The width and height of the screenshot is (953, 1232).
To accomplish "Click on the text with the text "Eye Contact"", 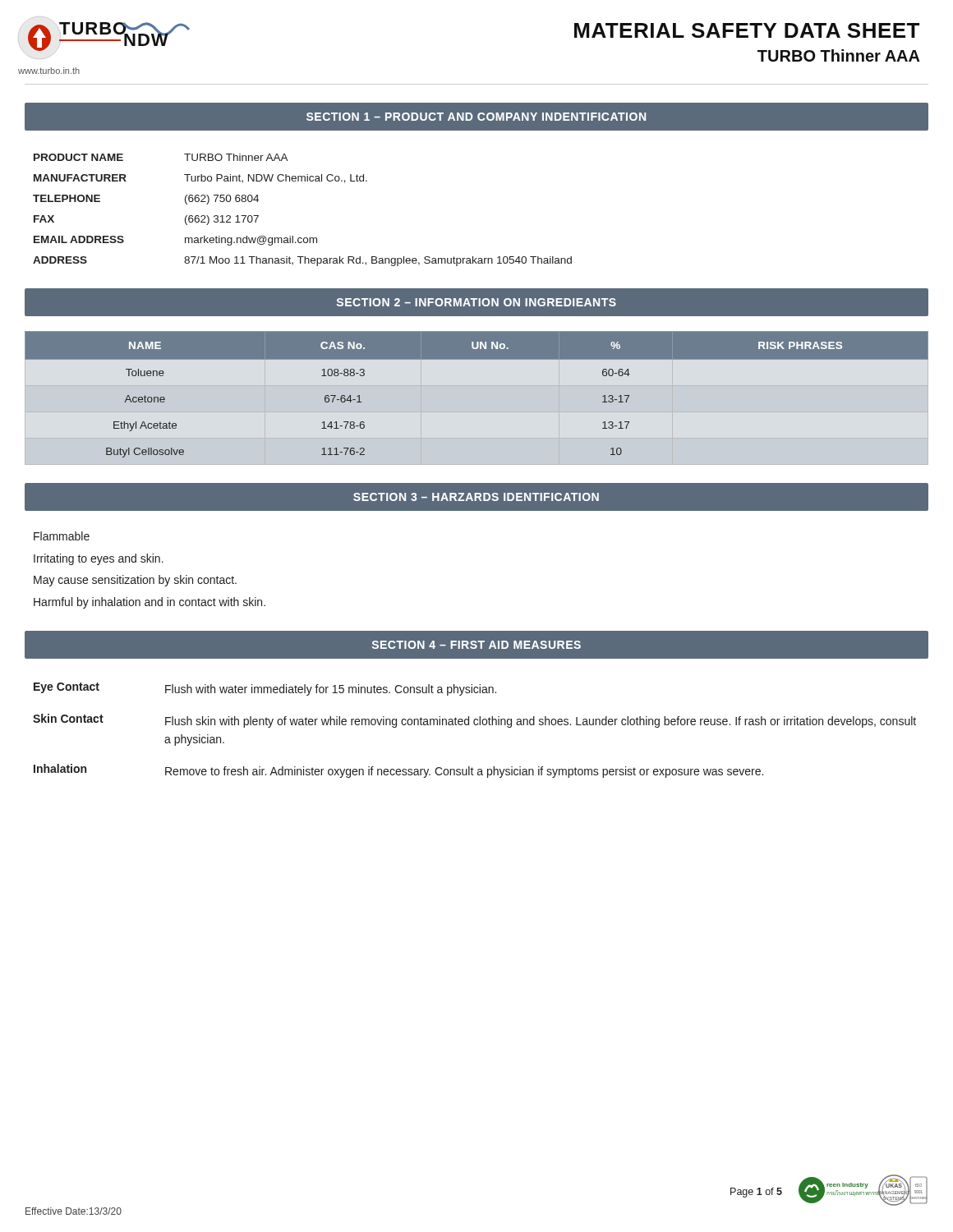I will click(66, 687).
